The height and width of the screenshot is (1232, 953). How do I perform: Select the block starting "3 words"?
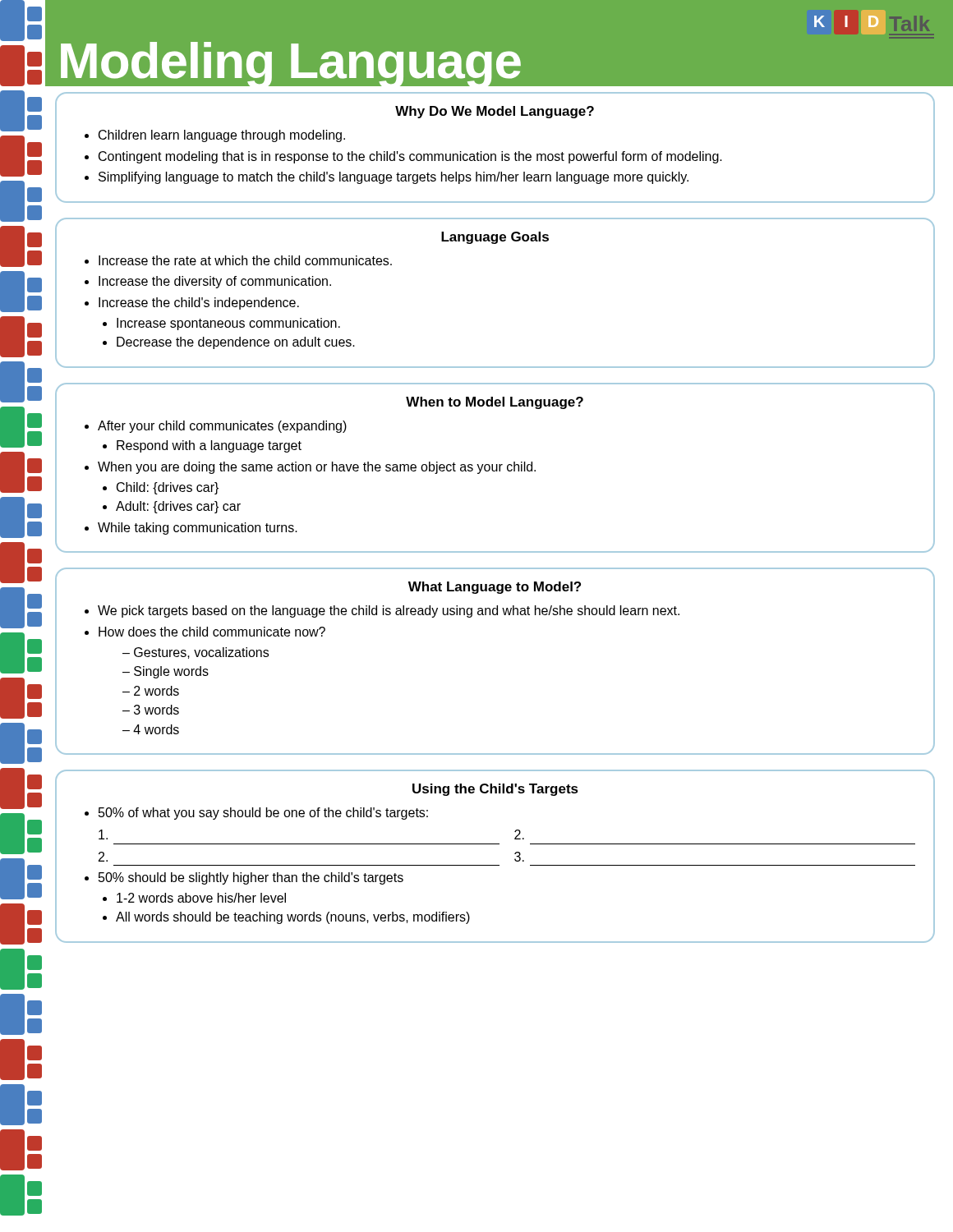tap(156, 710)
